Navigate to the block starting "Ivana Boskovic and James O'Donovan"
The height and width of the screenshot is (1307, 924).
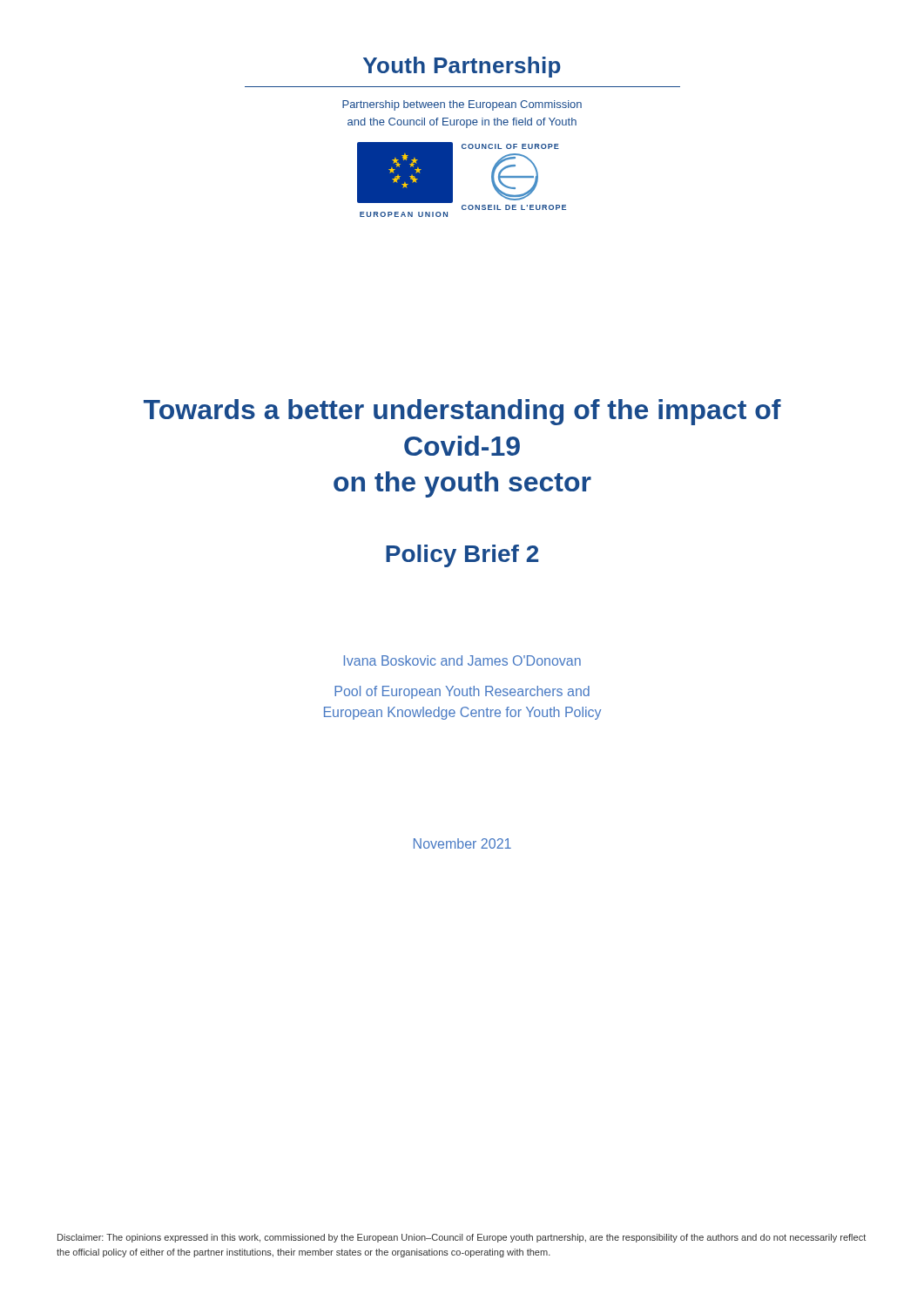click(x=462, y=661)
